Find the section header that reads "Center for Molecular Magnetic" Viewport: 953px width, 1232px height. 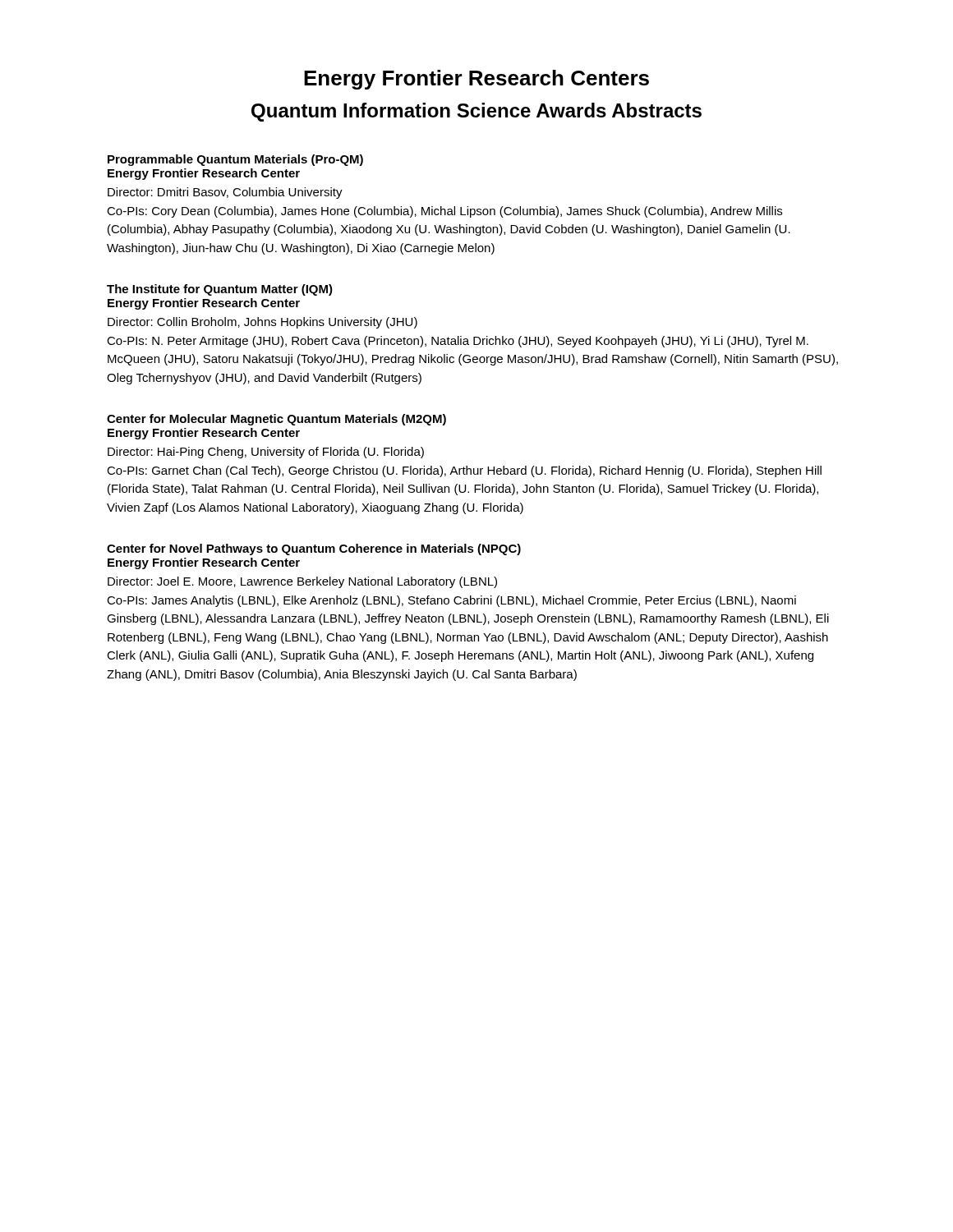[476, 464]
